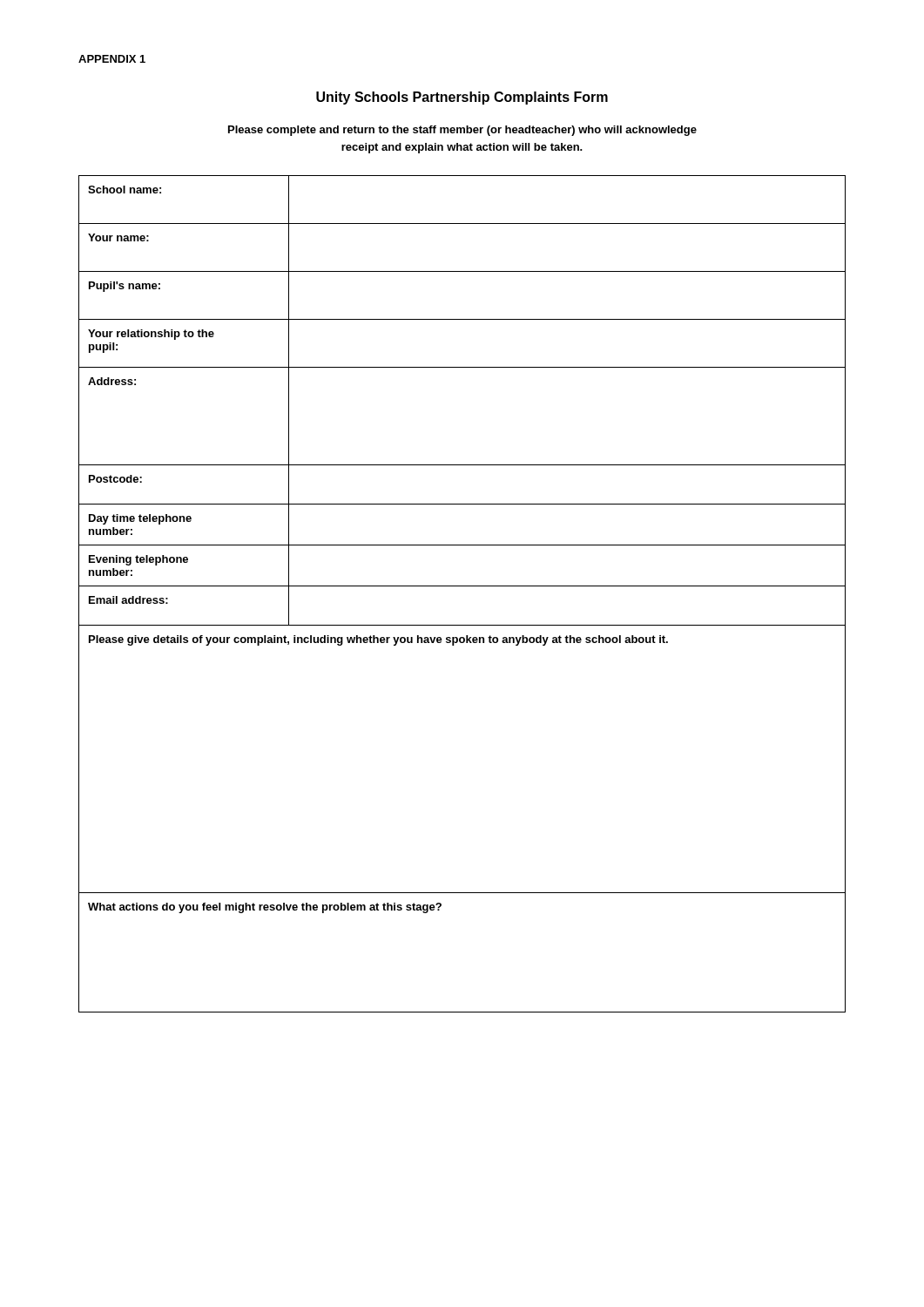The height and width of the screenshot is (1307, 924).
Task: Find "Unity Schools Partnership Complaints Form" on this page
Action: pos(462,97)
